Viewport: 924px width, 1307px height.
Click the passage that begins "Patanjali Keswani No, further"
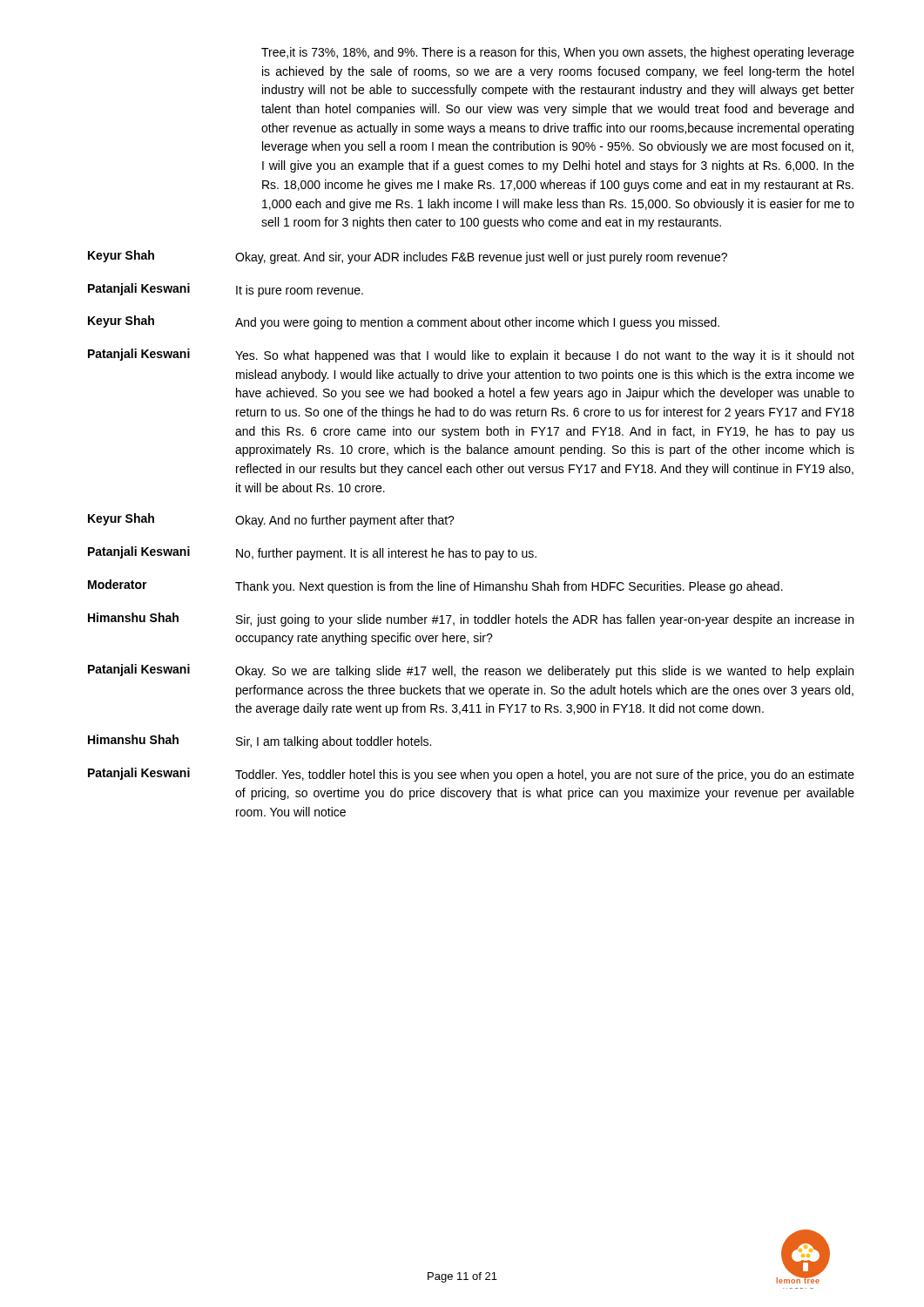tap(471, 554)
